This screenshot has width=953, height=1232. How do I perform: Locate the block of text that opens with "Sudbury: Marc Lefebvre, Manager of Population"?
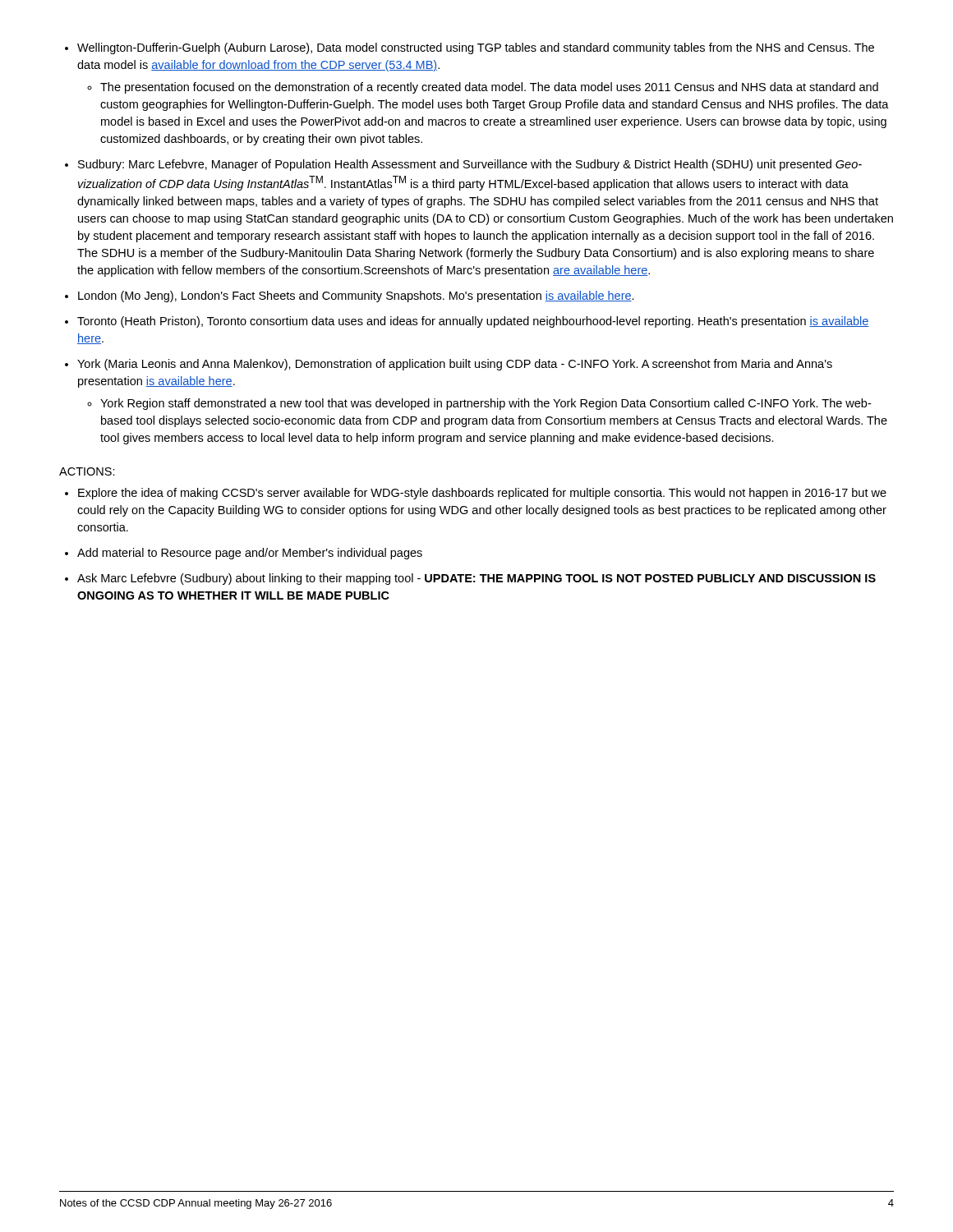[485, 217]
